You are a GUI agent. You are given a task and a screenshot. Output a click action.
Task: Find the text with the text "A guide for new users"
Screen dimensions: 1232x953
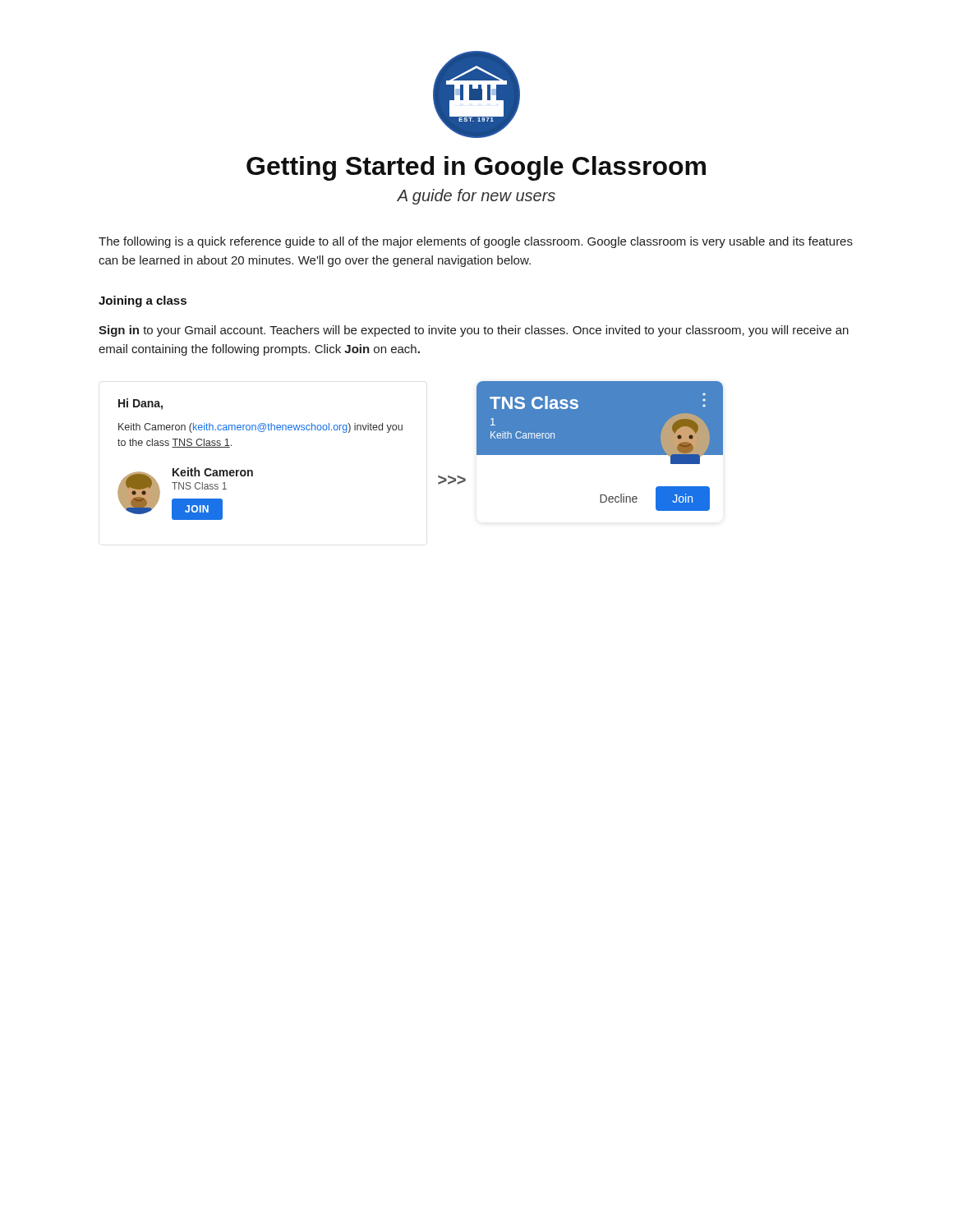point(476,195)
